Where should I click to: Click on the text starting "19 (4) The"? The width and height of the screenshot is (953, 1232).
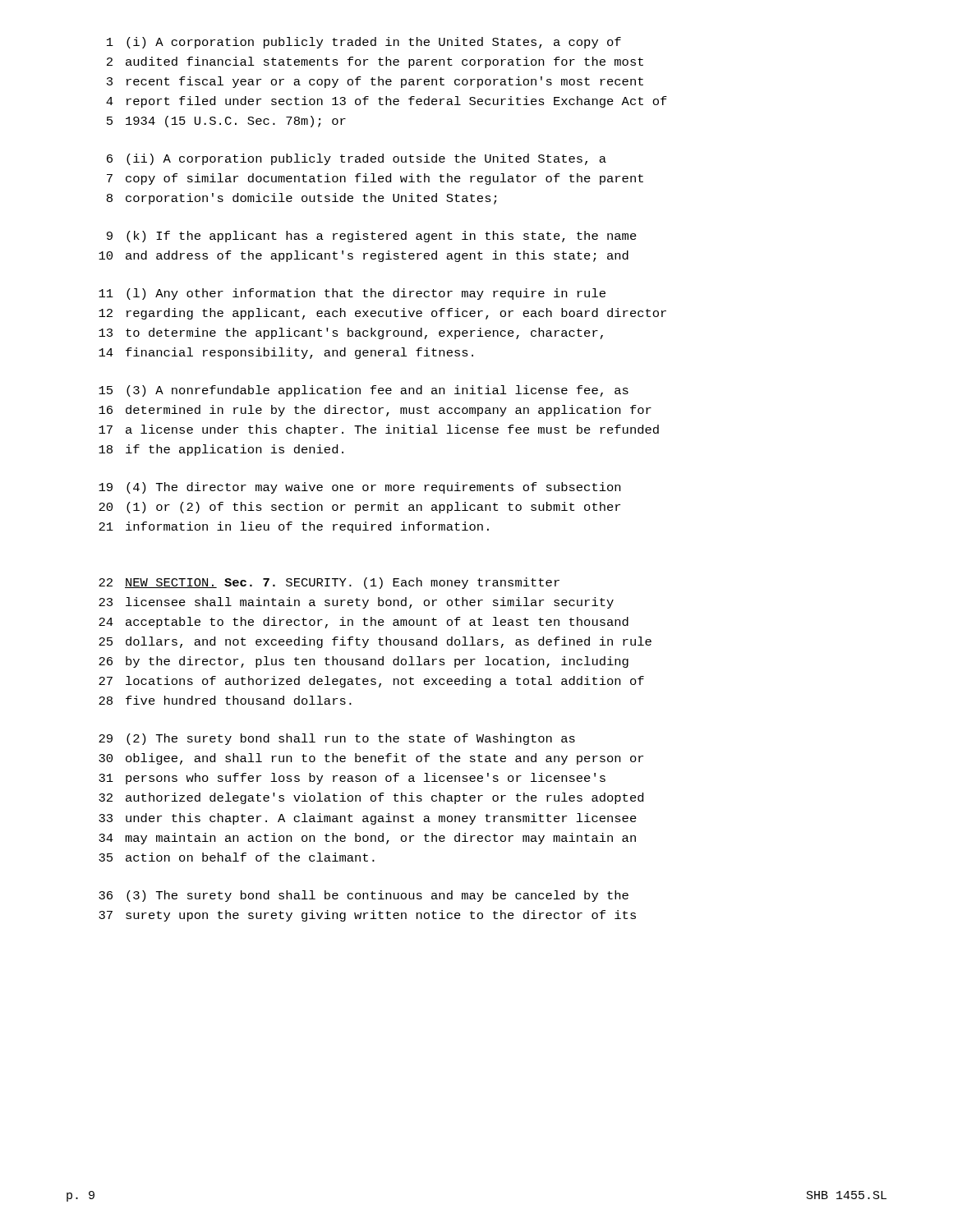476,508
